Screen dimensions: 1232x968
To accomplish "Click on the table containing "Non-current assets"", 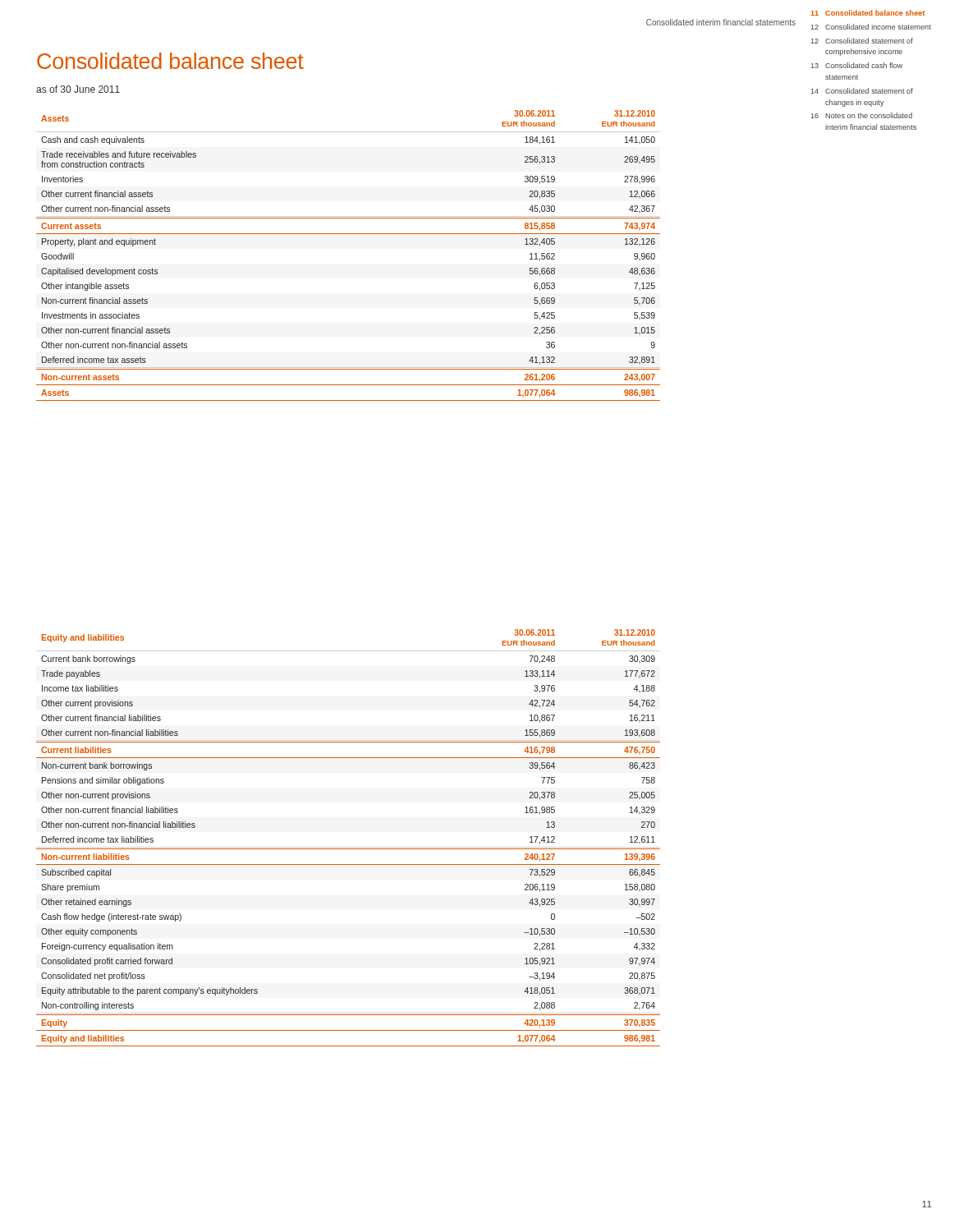I will [x=348, y=253].
